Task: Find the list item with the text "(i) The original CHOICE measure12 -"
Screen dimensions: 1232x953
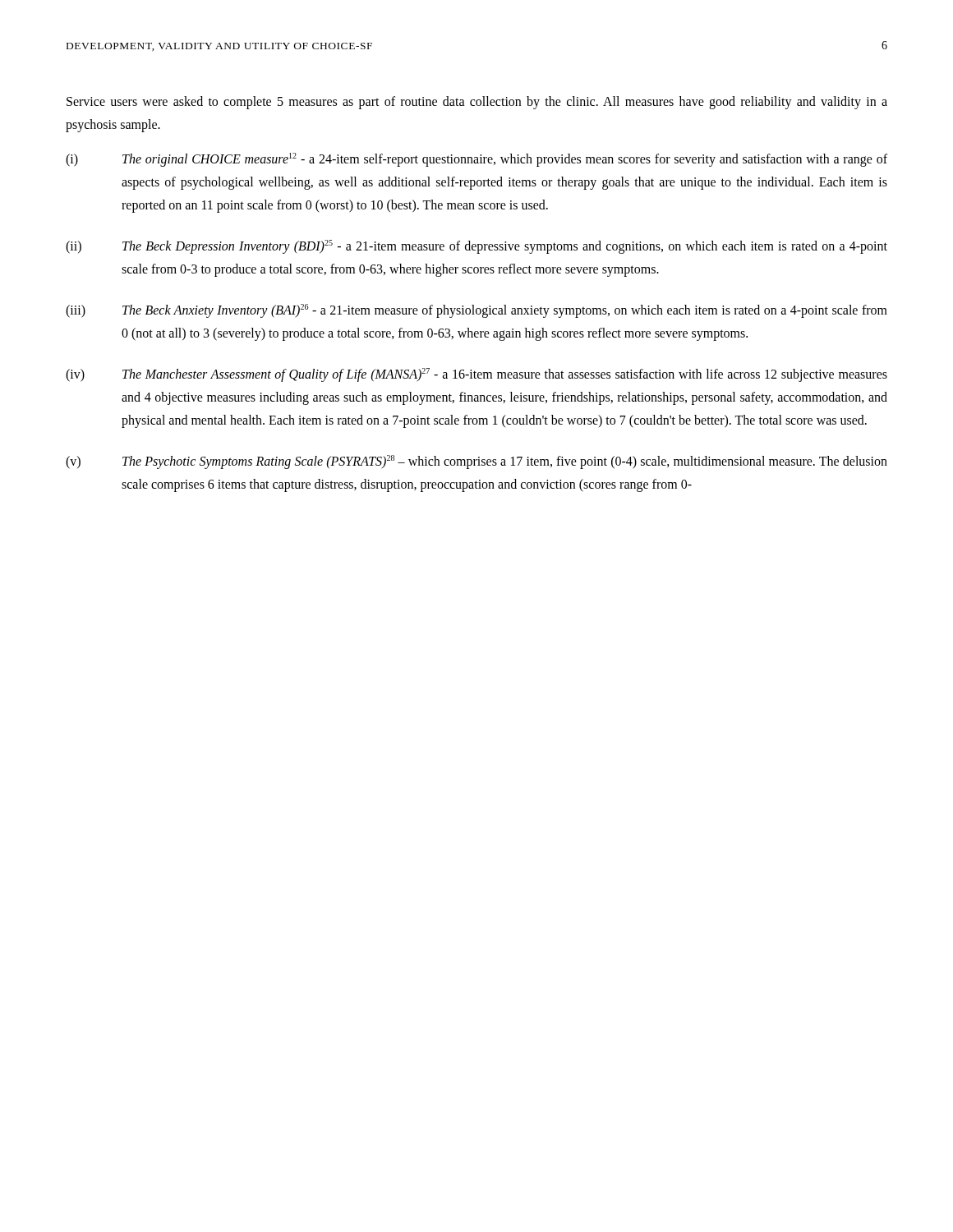Action: coord(476,182)
